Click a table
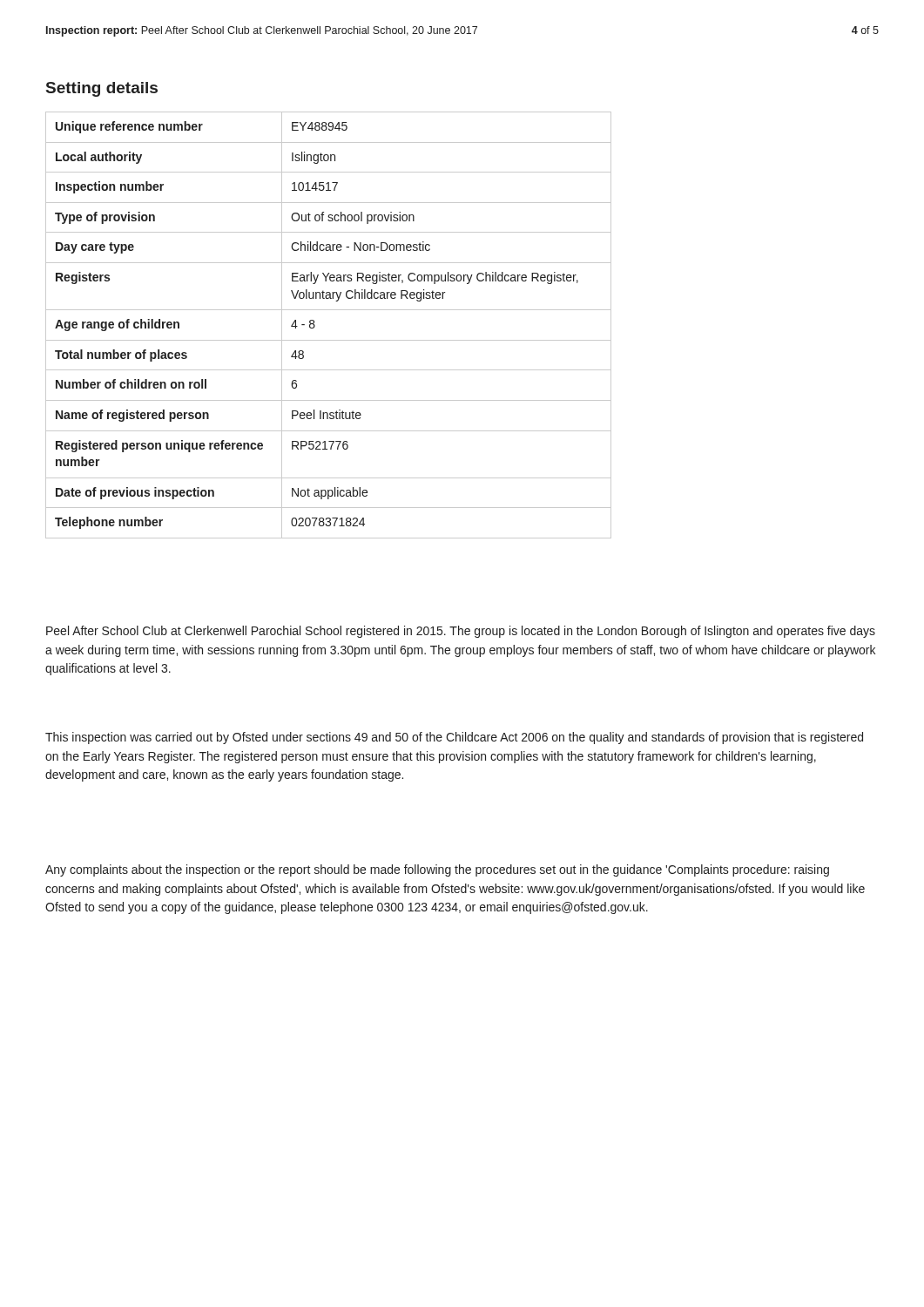The height and width of the screenshot is (1307, 924). [328, 325]
